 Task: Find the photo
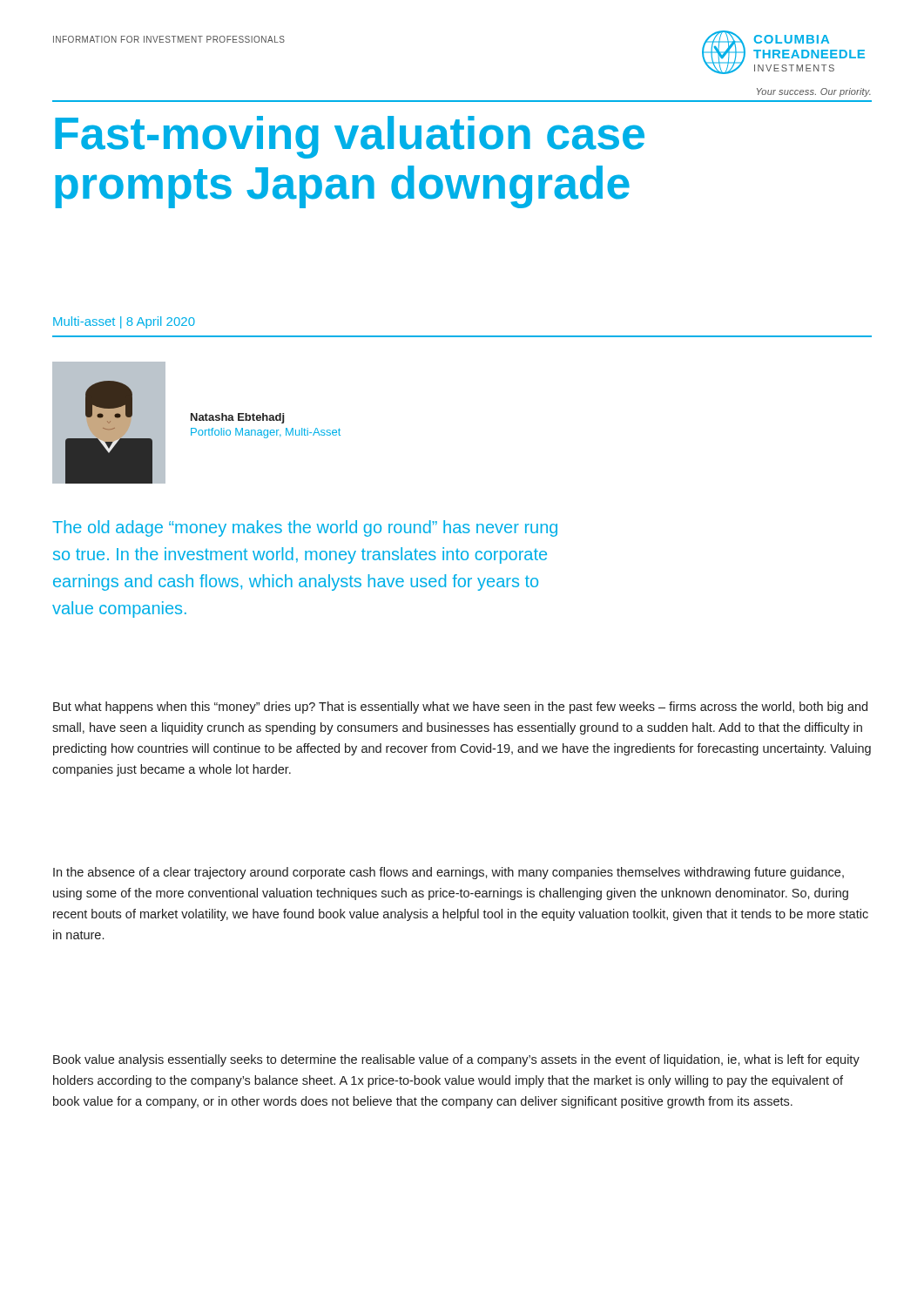click(x=109, y=424)
